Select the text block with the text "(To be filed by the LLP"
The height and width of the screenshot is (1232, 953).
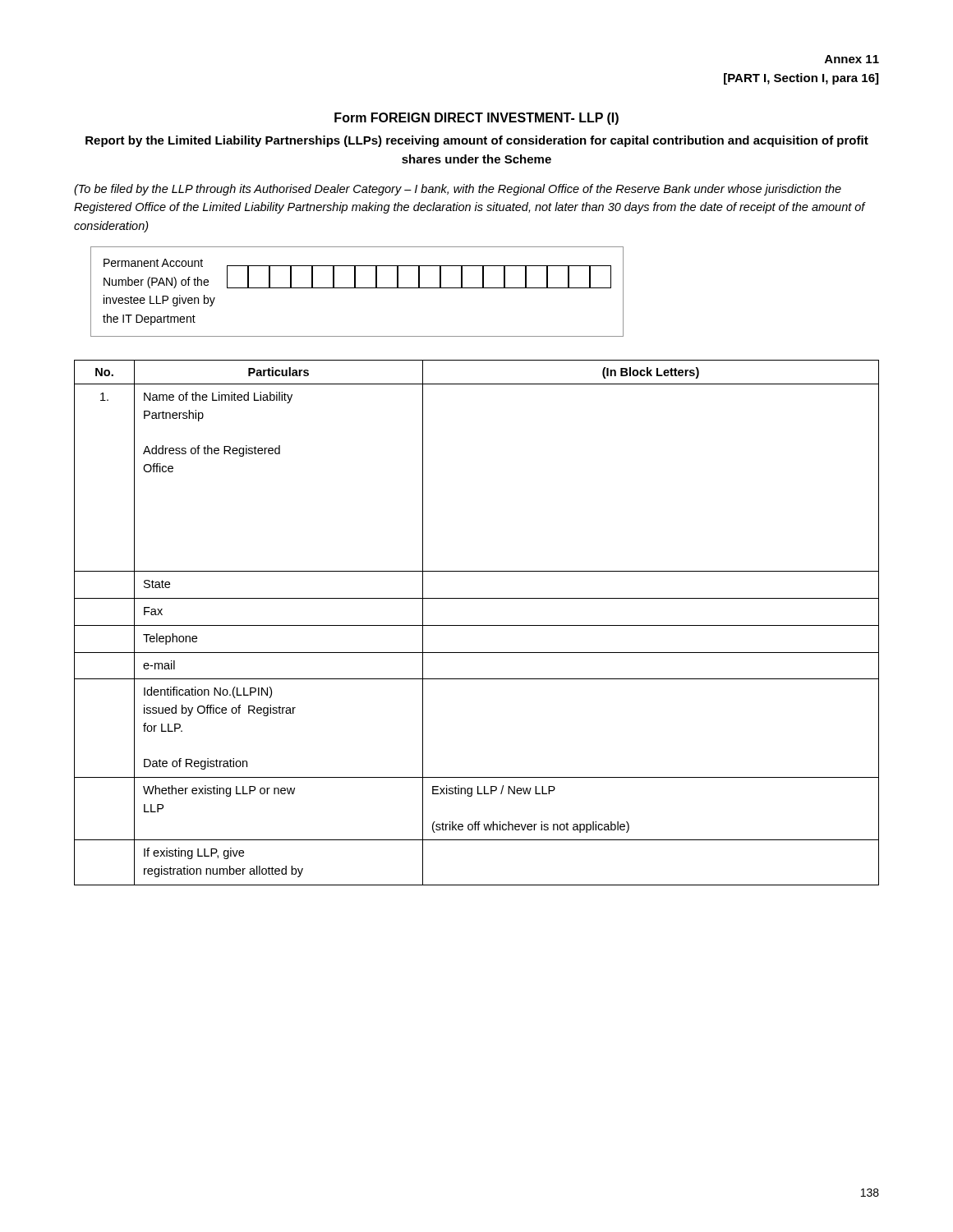[469, 207]
